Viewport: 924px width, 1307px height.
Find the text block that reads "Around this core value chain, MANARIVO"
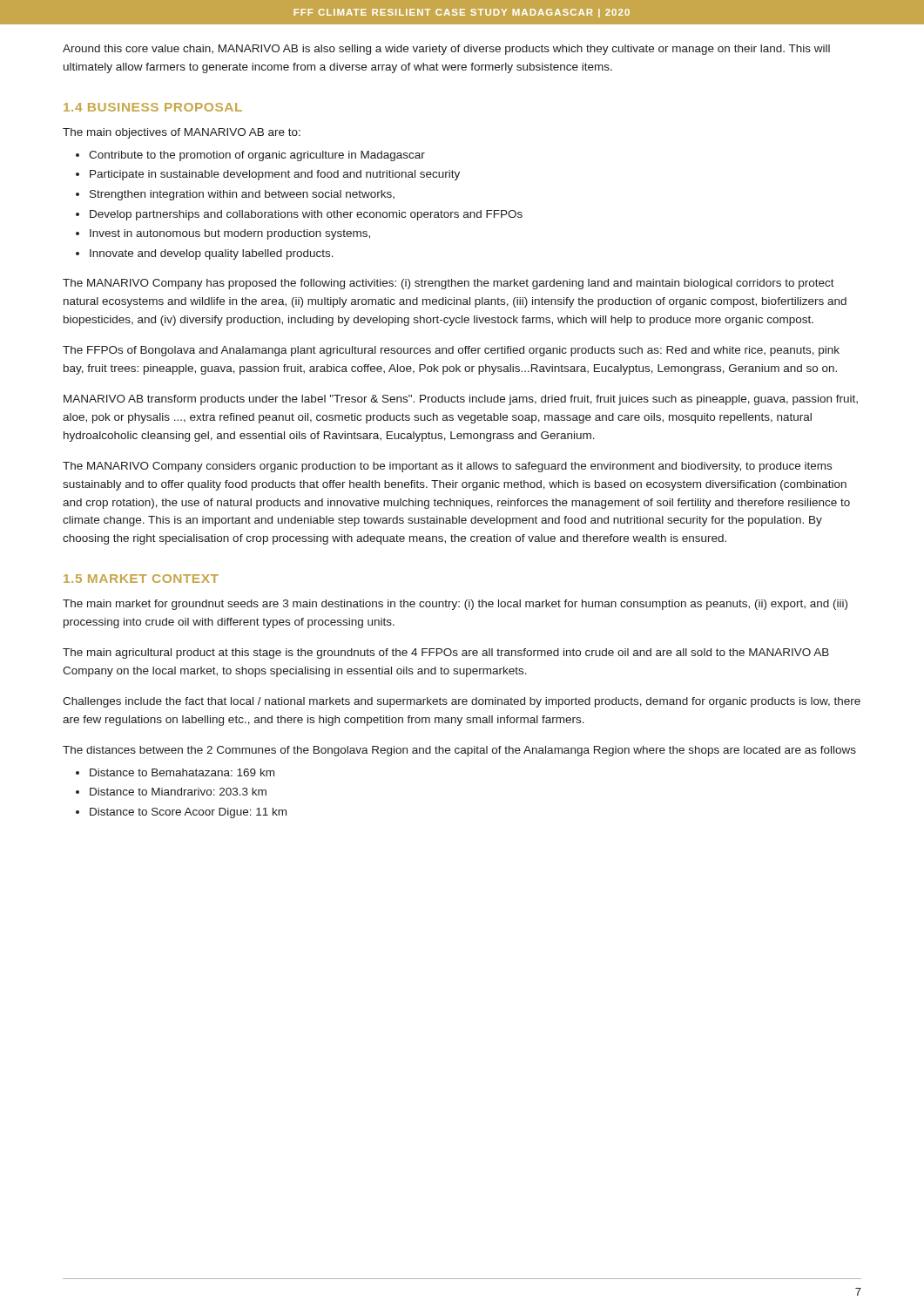(447, 57)
